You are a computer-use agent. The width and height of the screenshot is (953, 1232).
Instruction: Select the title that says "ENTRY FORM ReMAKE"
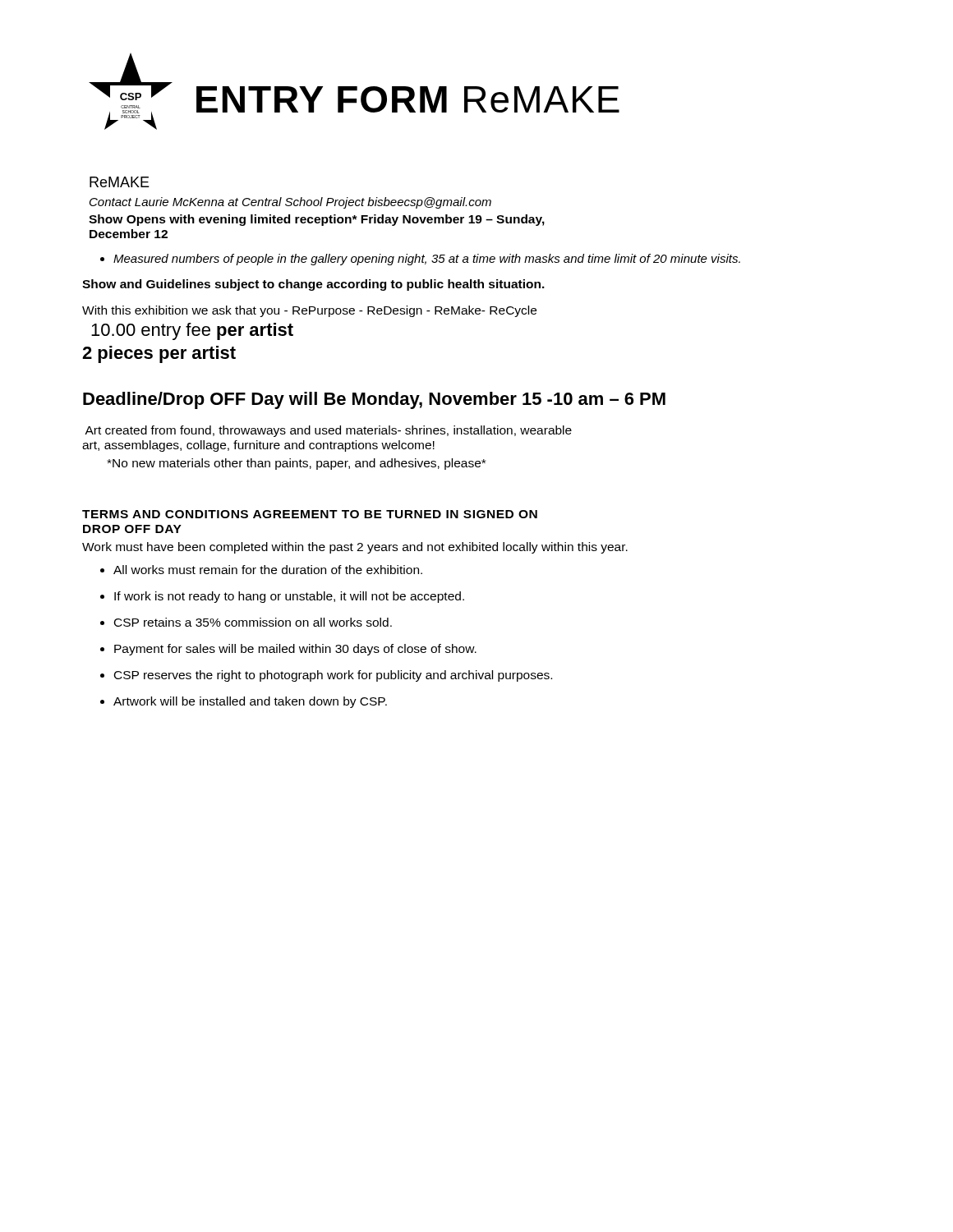(408, 99)
